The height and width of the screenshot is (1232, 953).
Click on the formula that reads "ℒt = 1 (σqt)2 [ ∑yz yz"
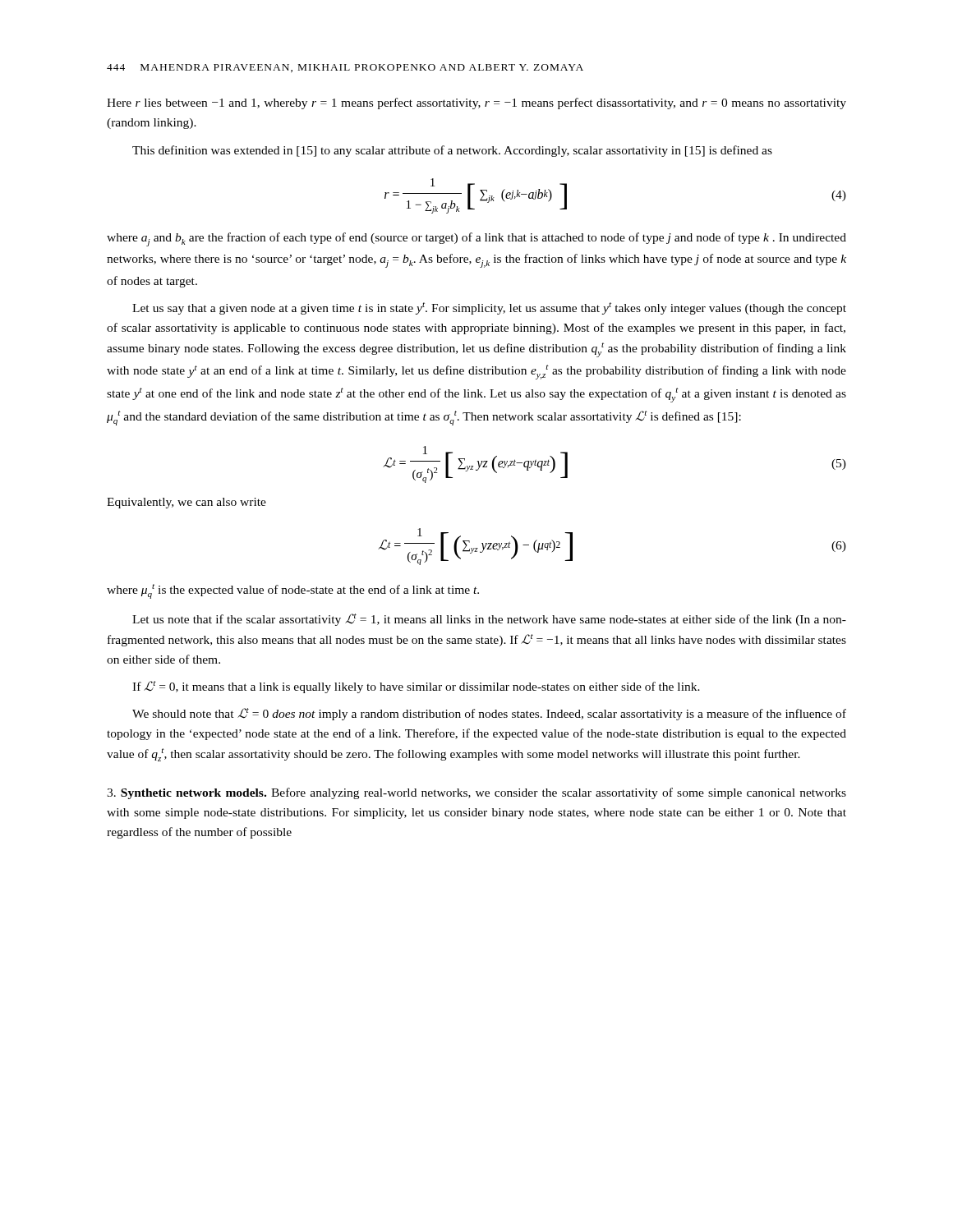(493, 464)
